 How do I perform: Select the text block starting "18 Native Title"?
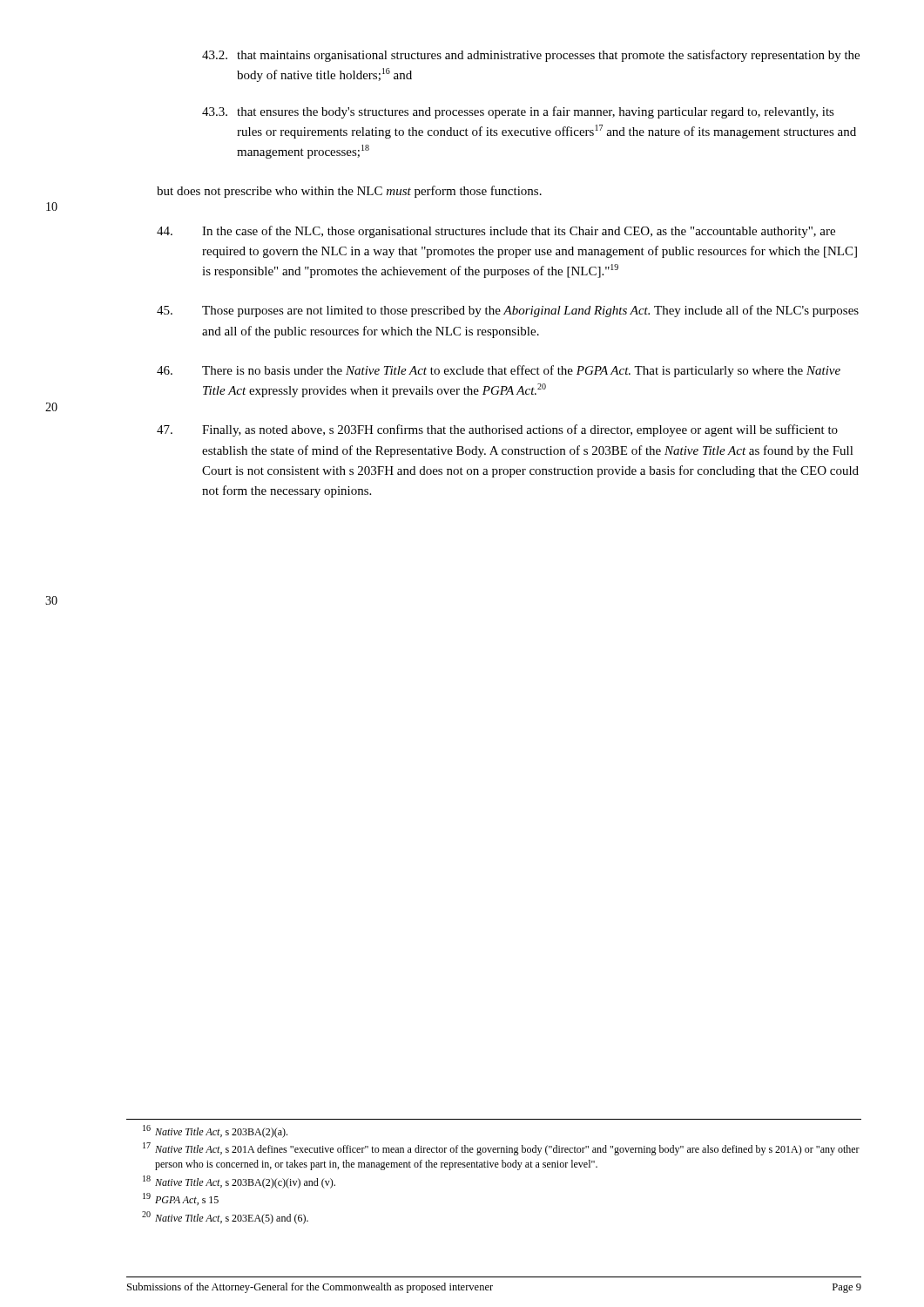(x=239, y=1182)
